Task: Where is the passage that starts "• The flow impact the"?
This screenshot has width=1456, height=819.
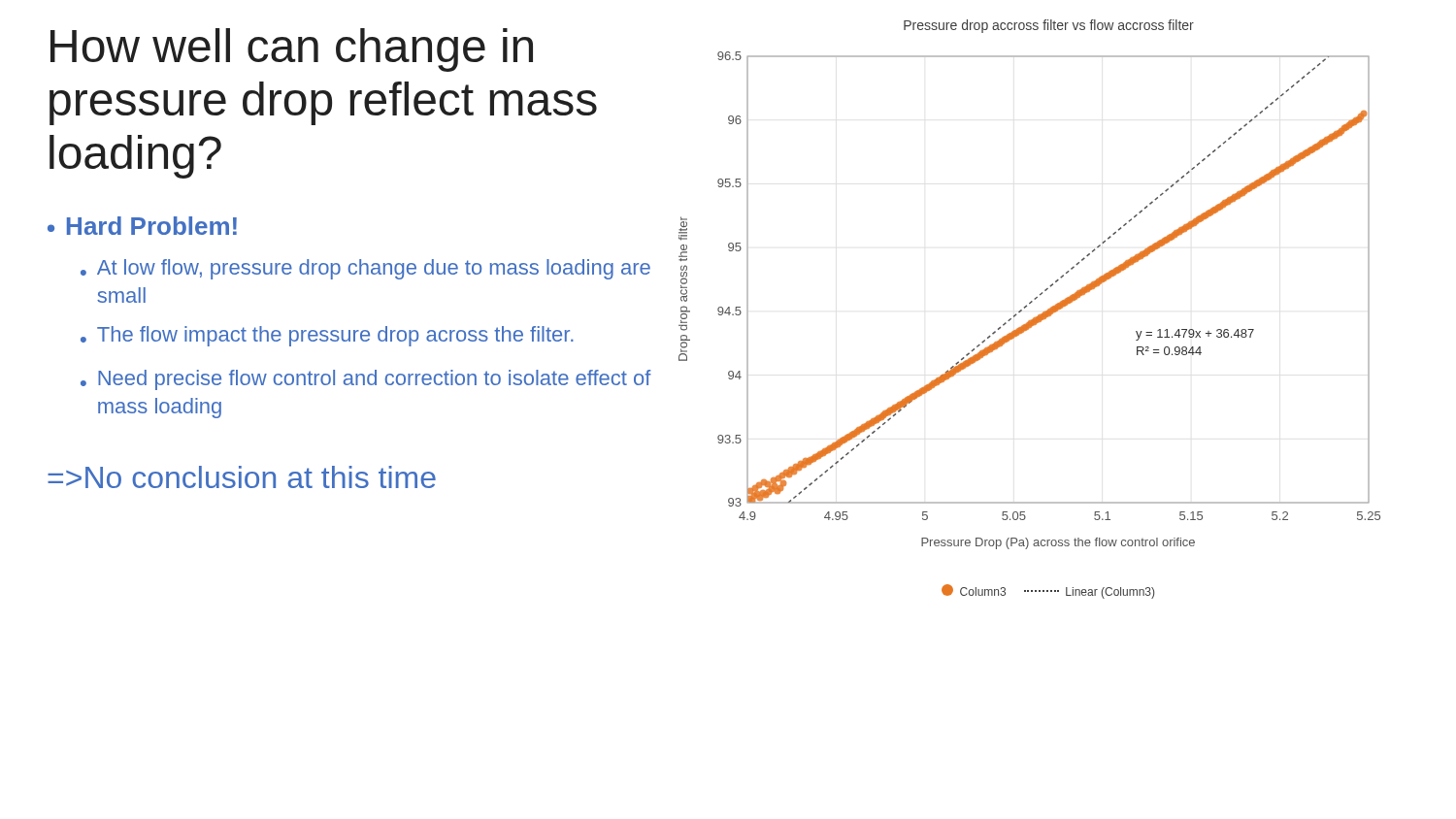Action: click(x=327, y=337)
